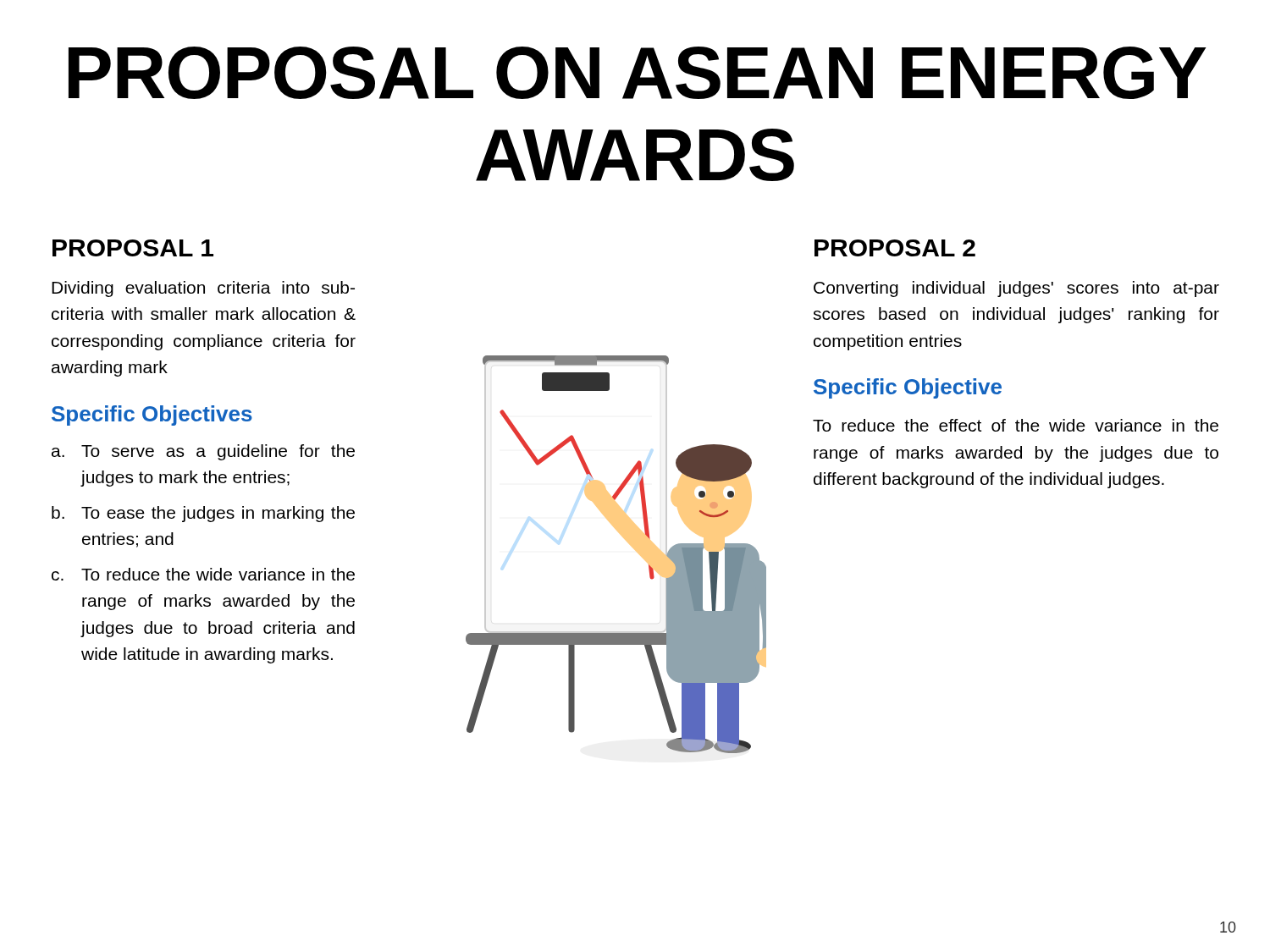The height and width of the screenshot is (952, 1270).
Task: Select the section header with the text "PROPOSAL 2"
Action: [x=894, y=247]
